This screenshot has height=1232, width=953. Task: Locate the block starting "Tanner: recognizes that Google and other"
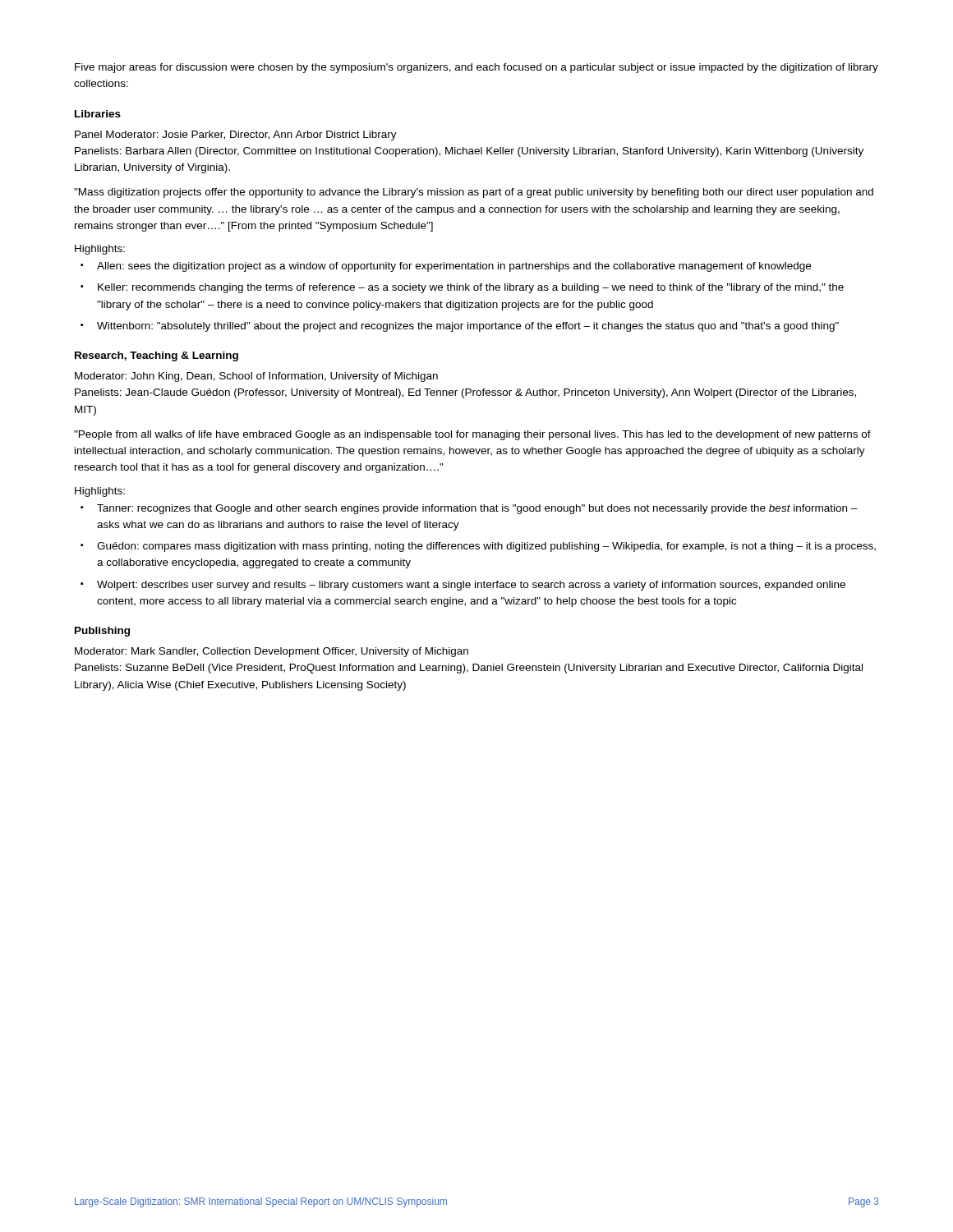point(477,516)
